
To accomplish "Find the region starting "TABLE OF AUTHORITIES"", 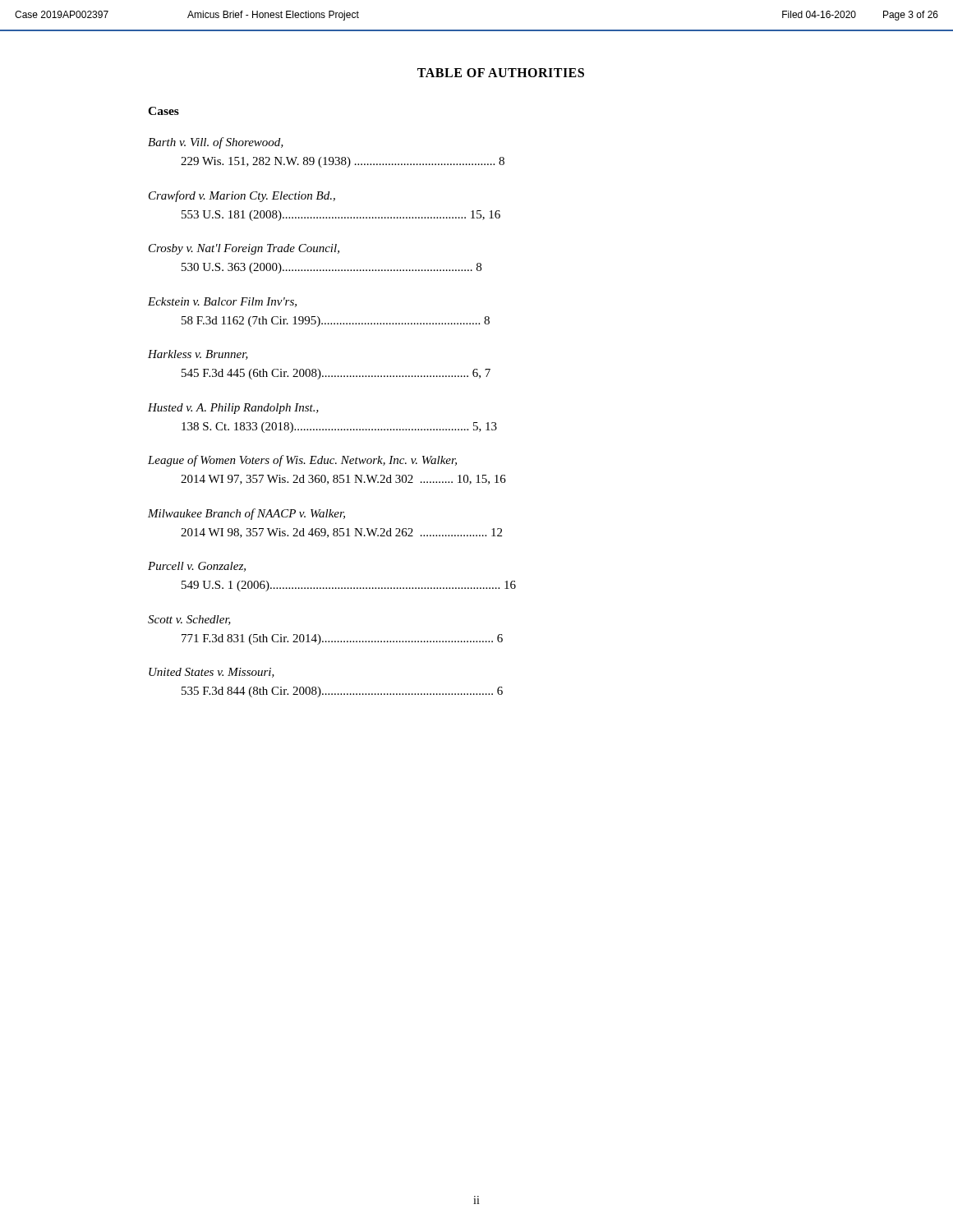I will (501, 73).
